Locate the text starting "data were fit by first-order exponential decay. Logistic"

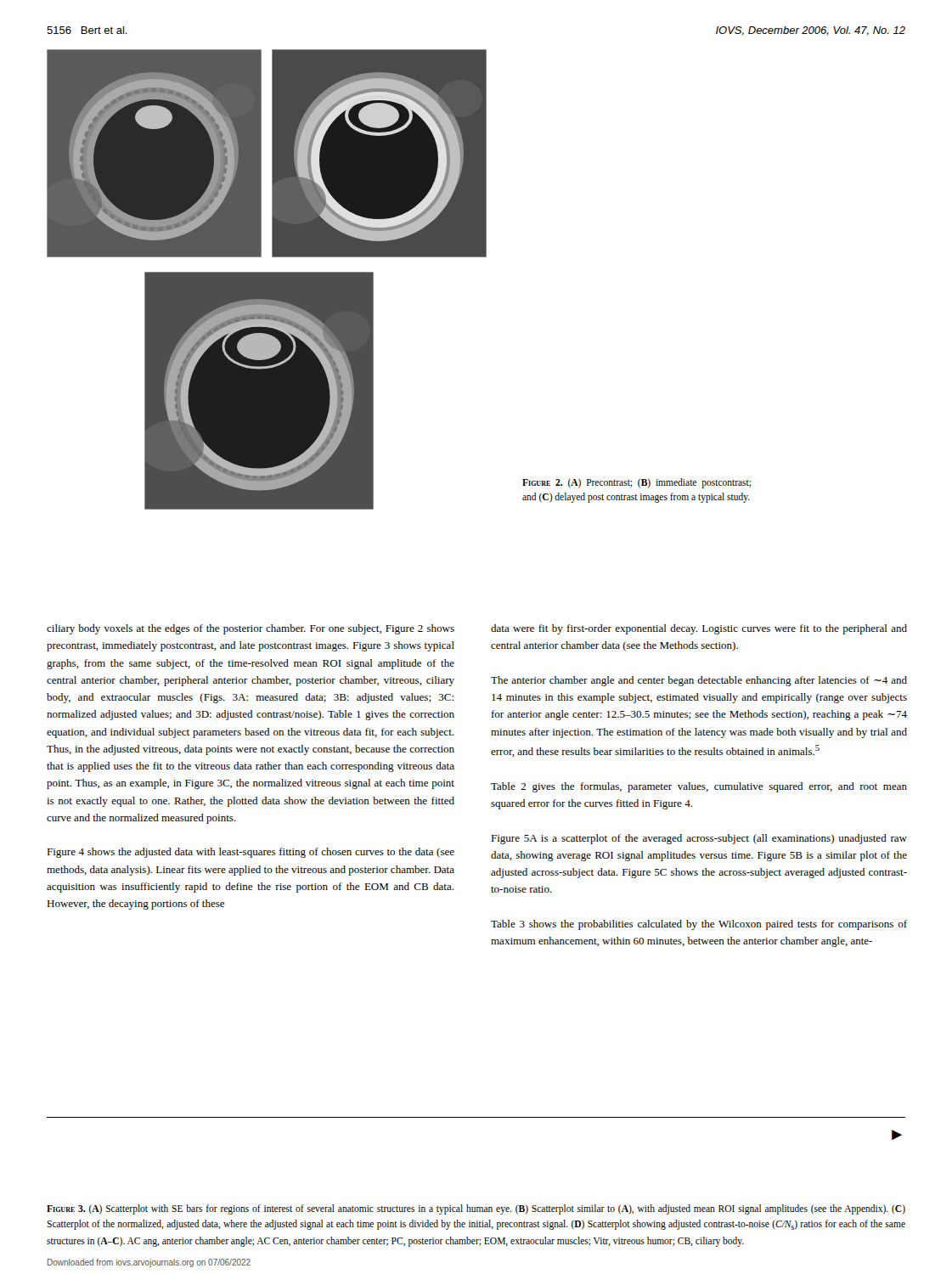coord(699,784)
